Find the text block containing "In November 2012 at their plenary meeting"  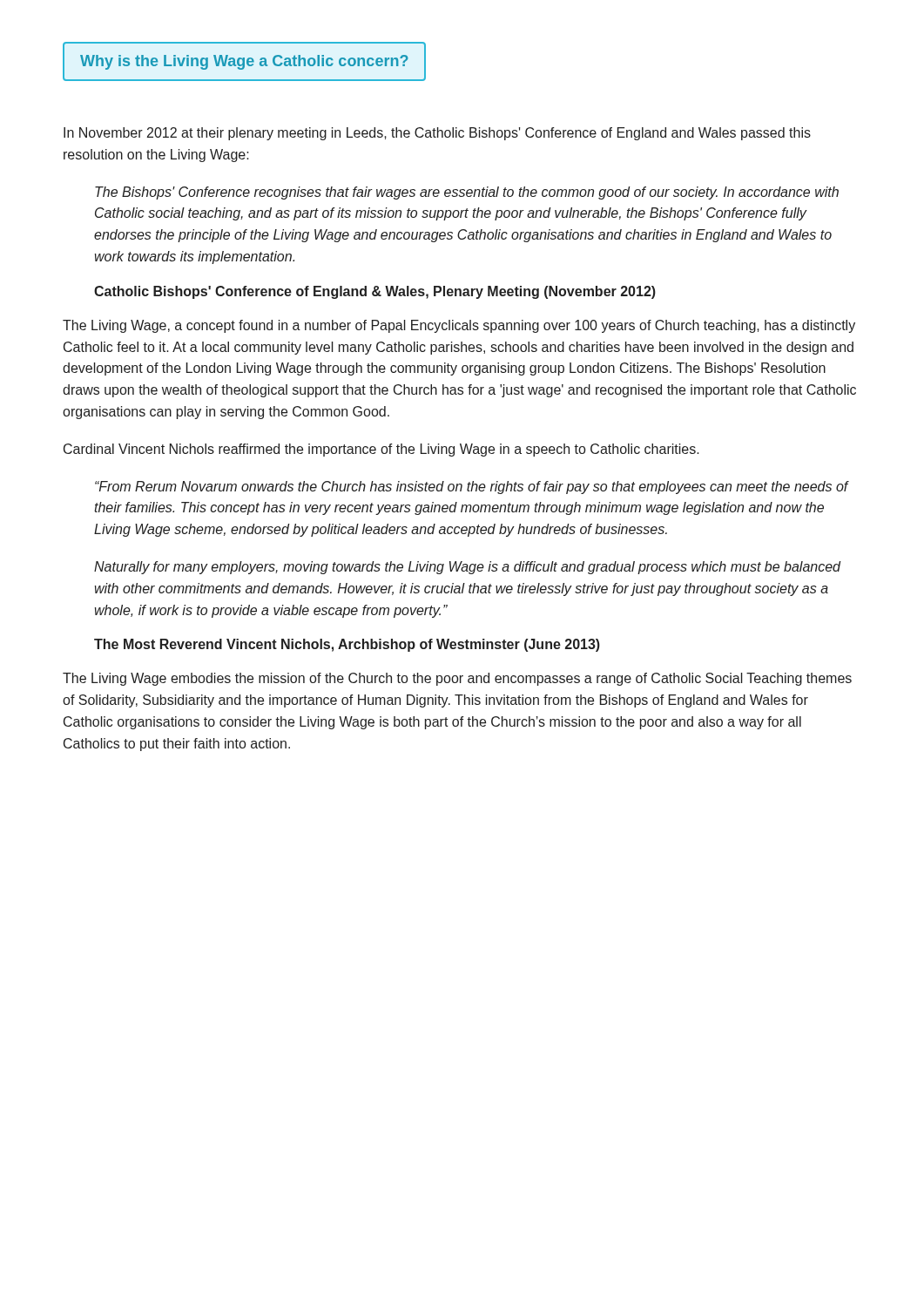(437, 144)
